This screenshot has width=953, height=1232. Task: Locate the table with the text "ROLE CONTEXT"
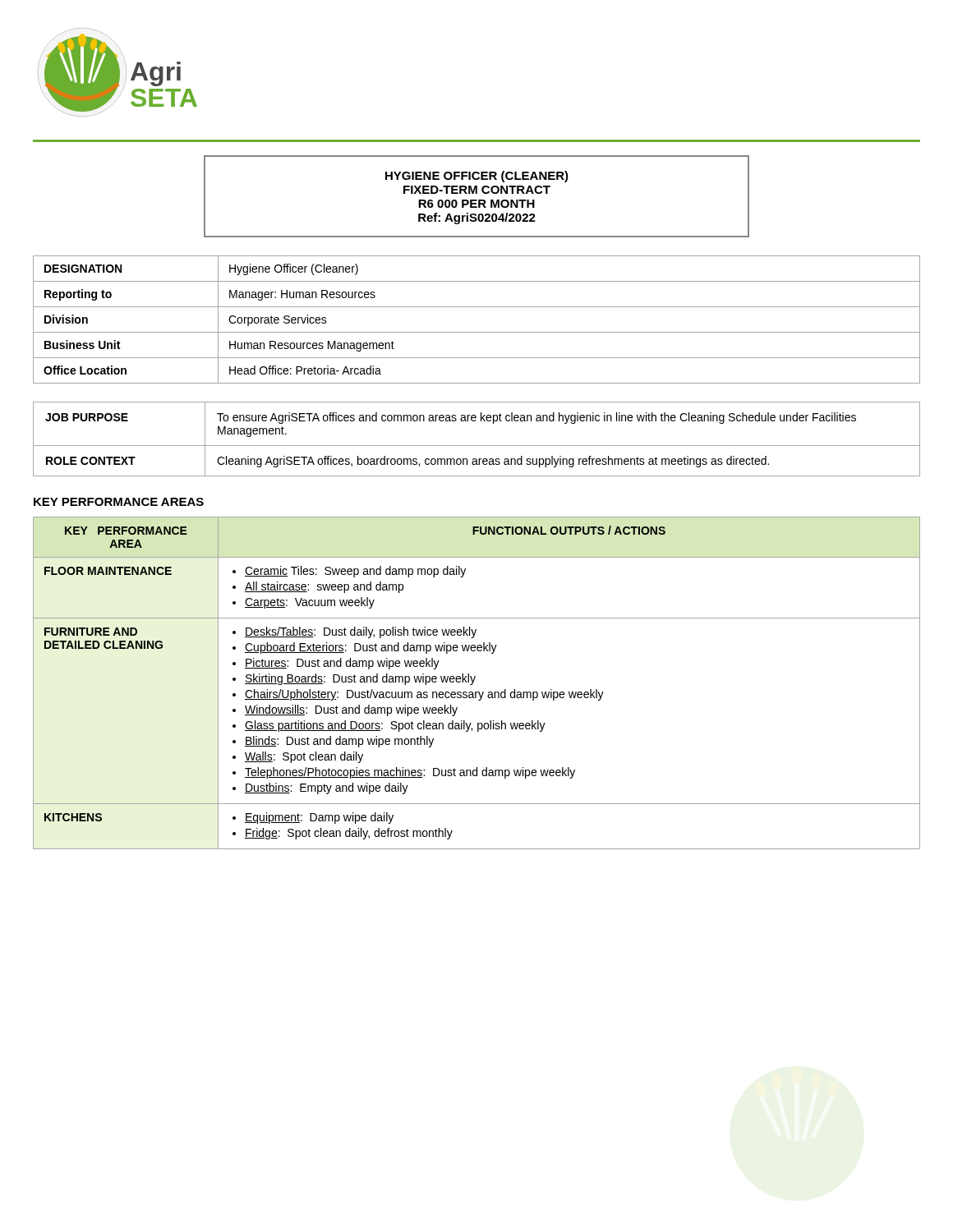476,439
